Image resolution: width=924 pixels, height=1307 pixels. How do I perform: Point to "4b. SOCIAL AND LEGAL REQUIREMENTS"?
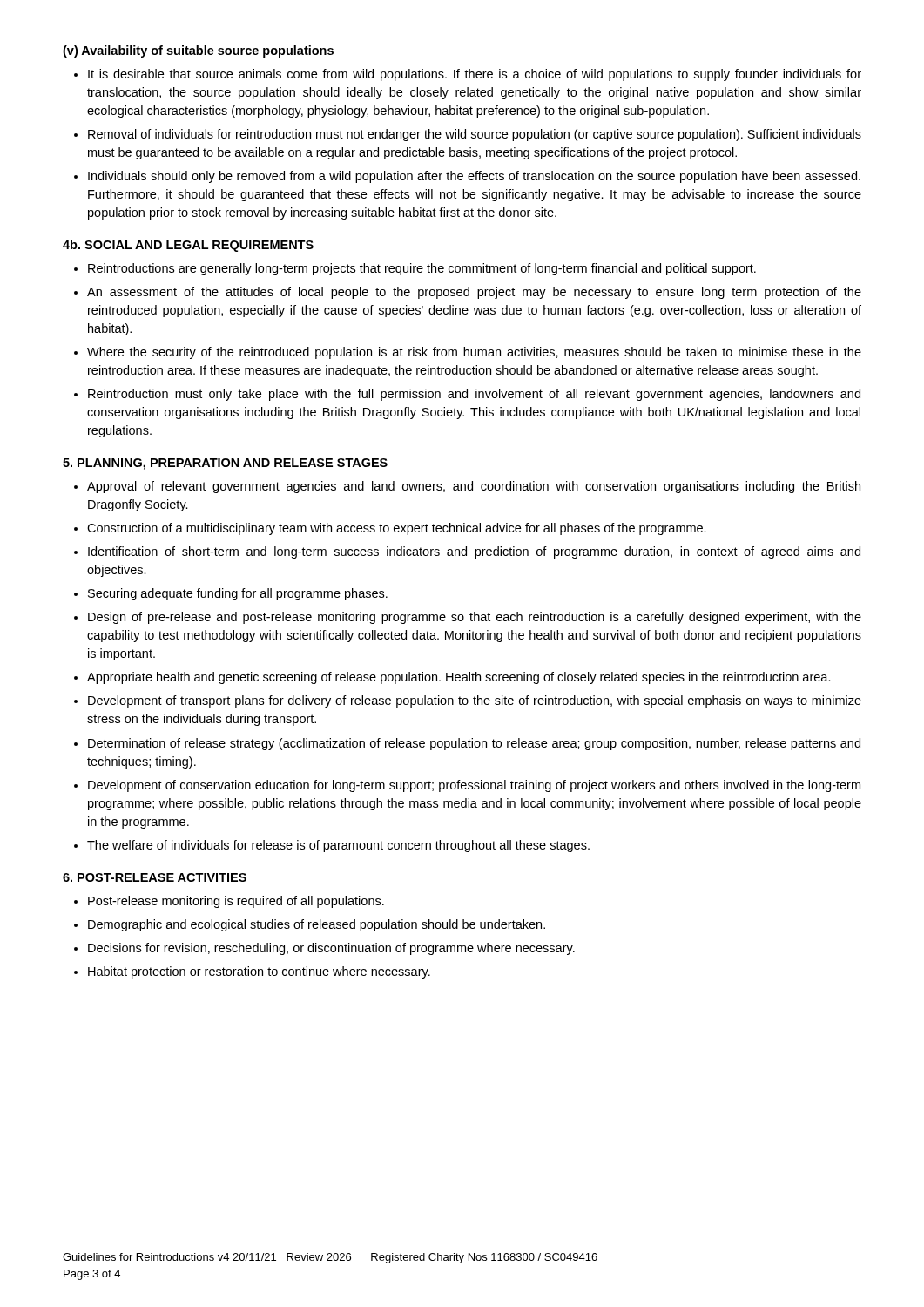188,245
